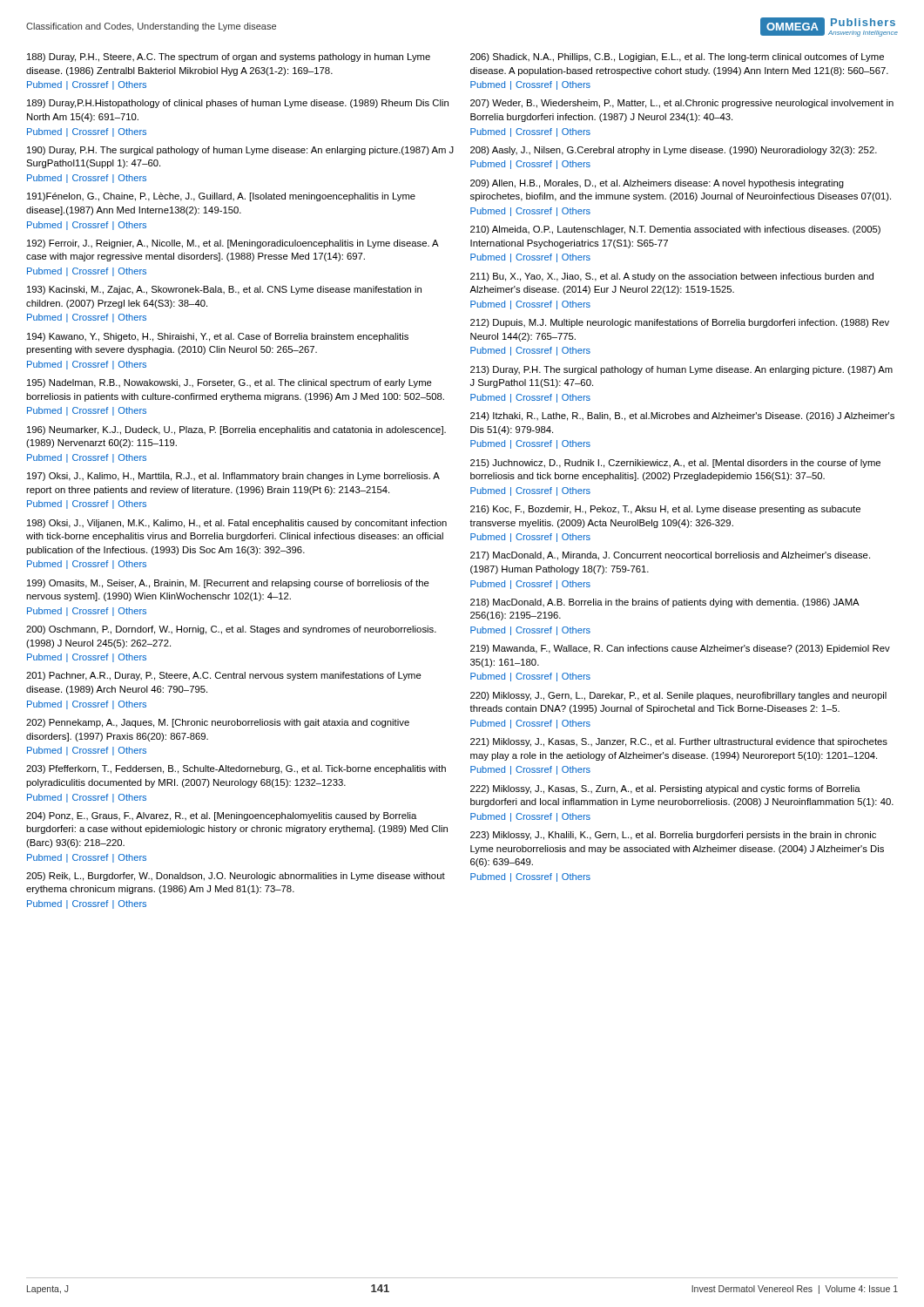Locate the block of text that opens with "215) Juchnowicz, D., Rudnik I.,"
This screenshot has width=924, height=1307.
[684, 477]
